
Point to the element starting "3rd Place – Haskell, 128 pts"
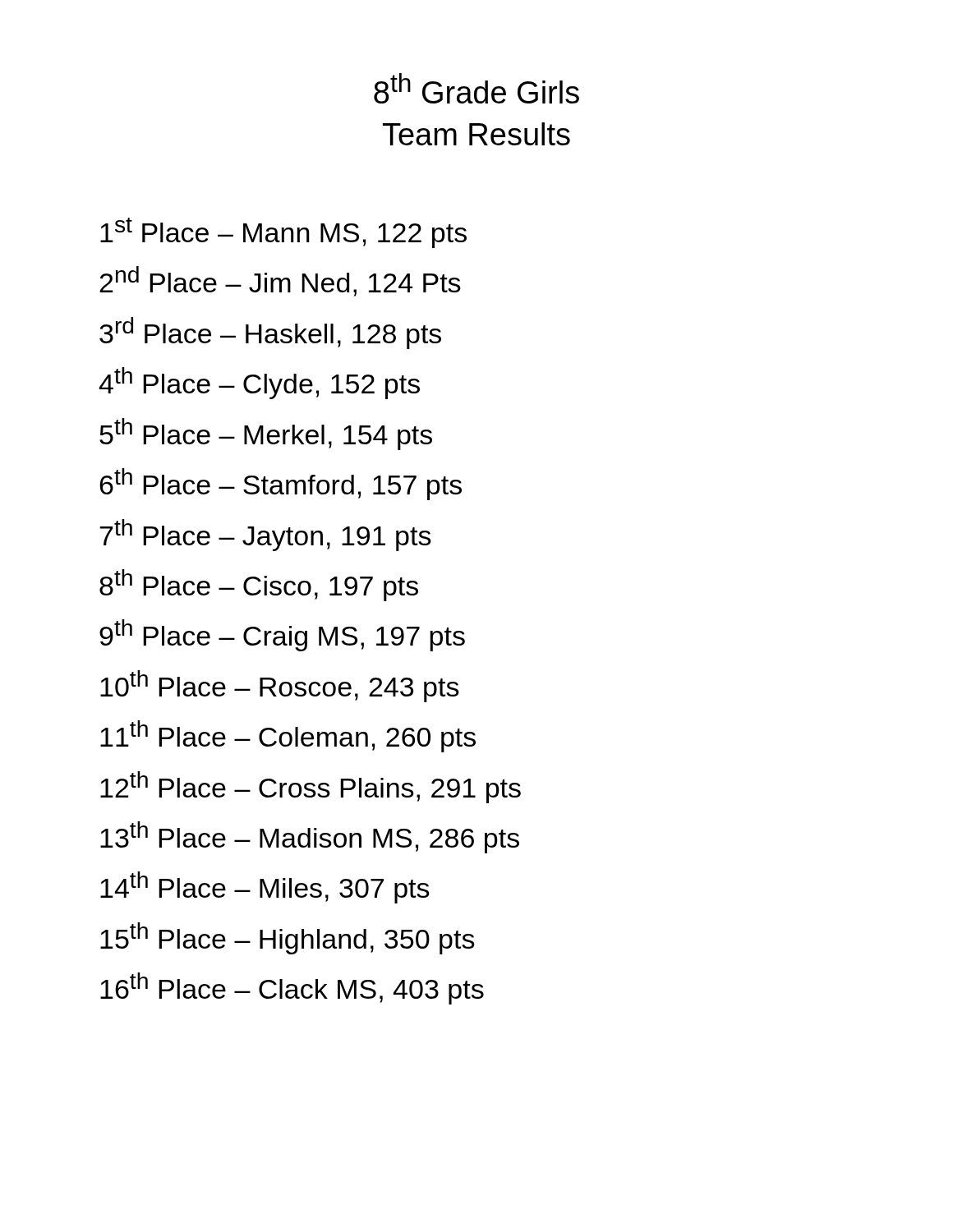pos(270,331)
